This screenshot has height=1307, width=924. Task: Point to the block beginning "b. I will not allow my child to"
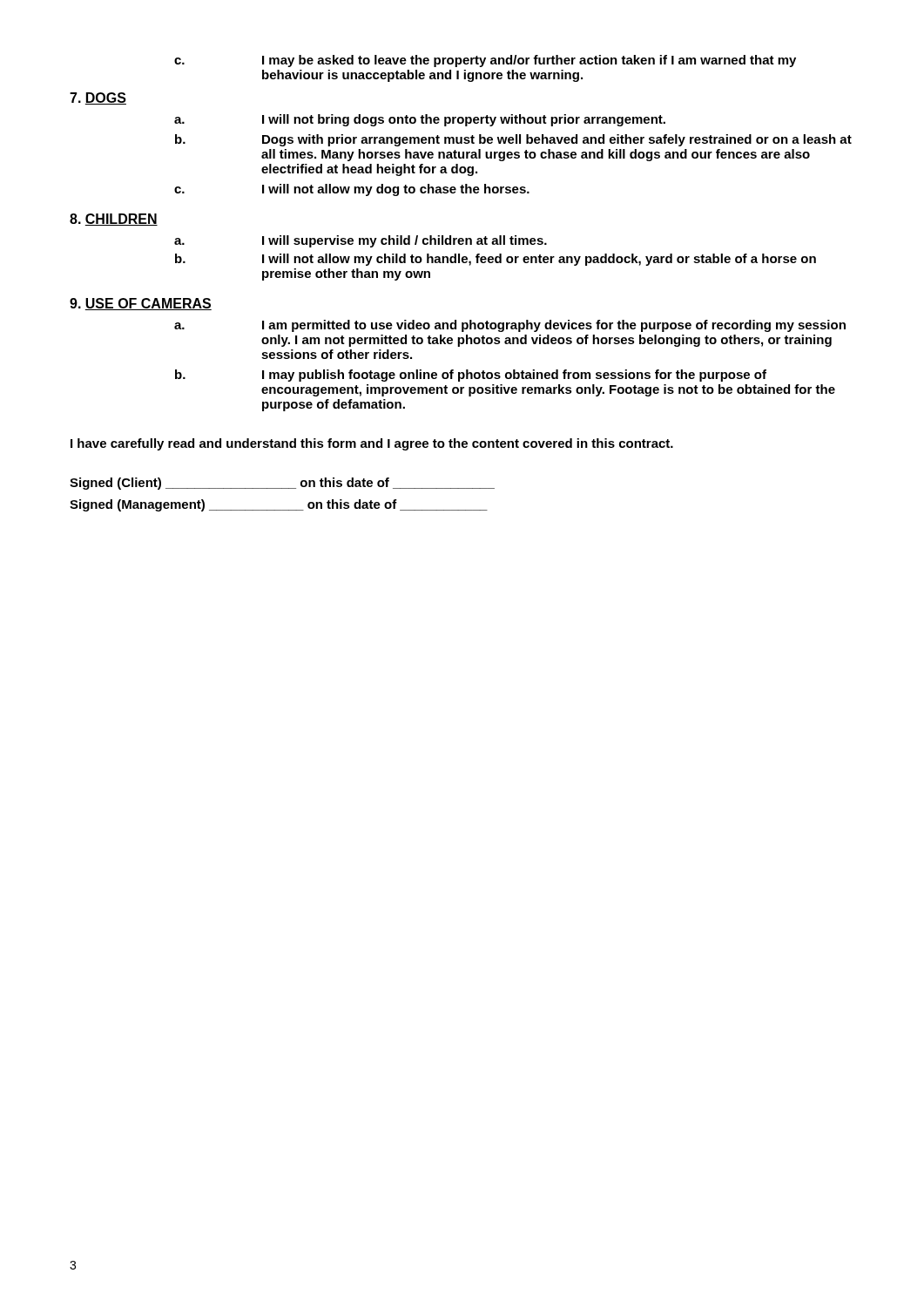coord(462,266)
